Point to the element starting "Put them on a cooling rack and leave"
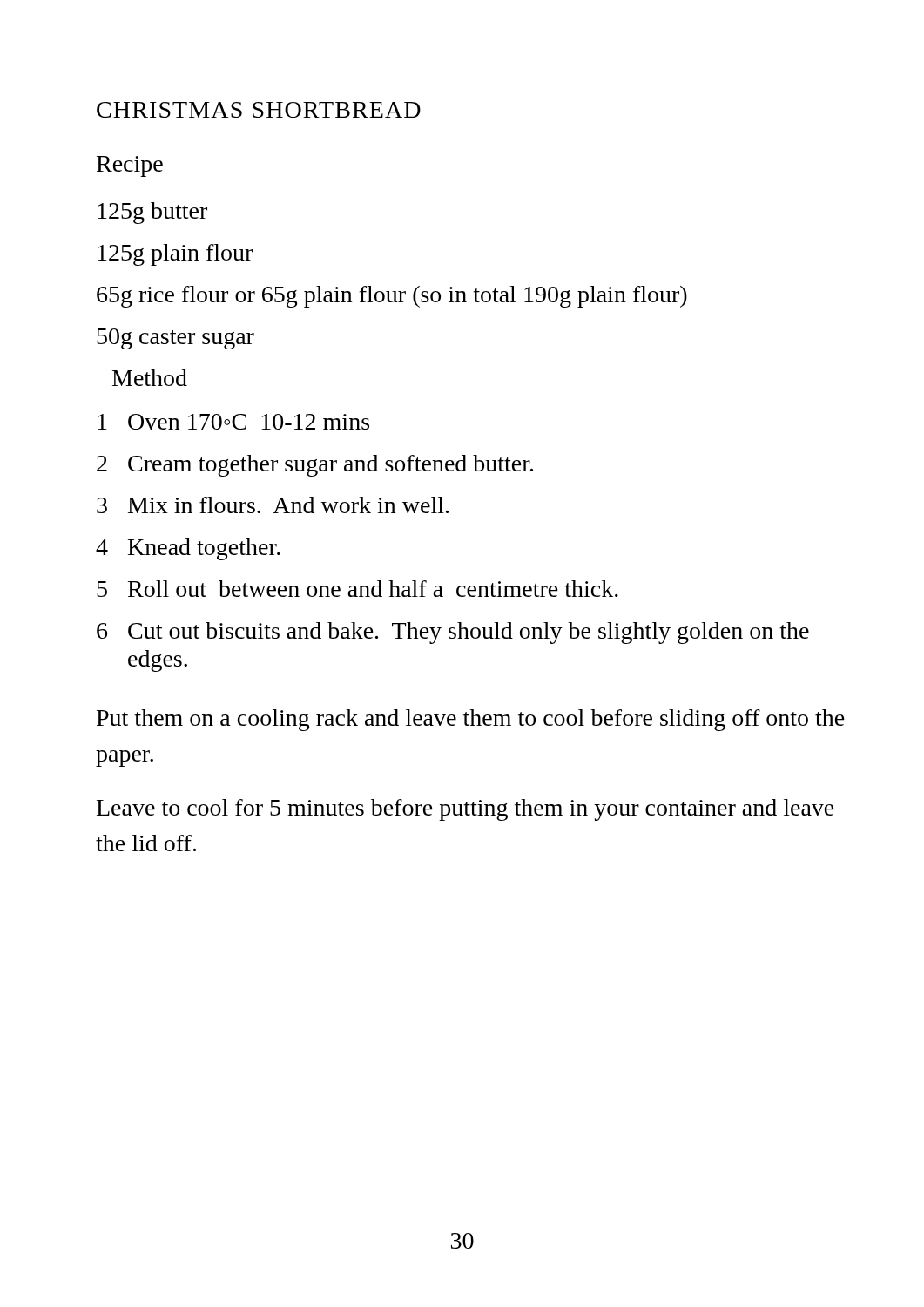The image size is (924, 1307). pyautogui.click(x=470, y=735)
